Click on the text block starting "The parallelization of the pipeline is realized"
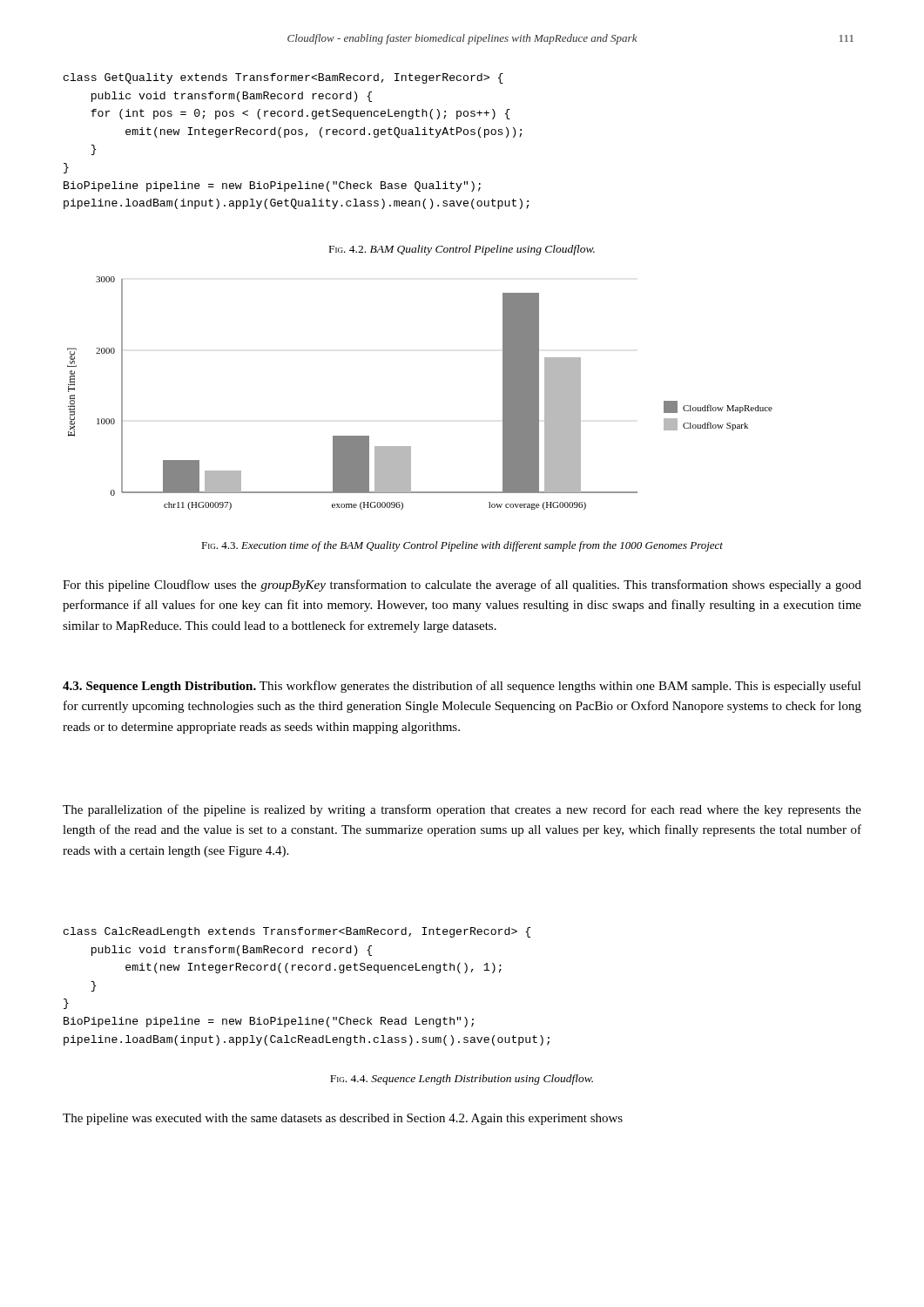Viewport: 924px width, 1307px height. [x=462, y=830]
